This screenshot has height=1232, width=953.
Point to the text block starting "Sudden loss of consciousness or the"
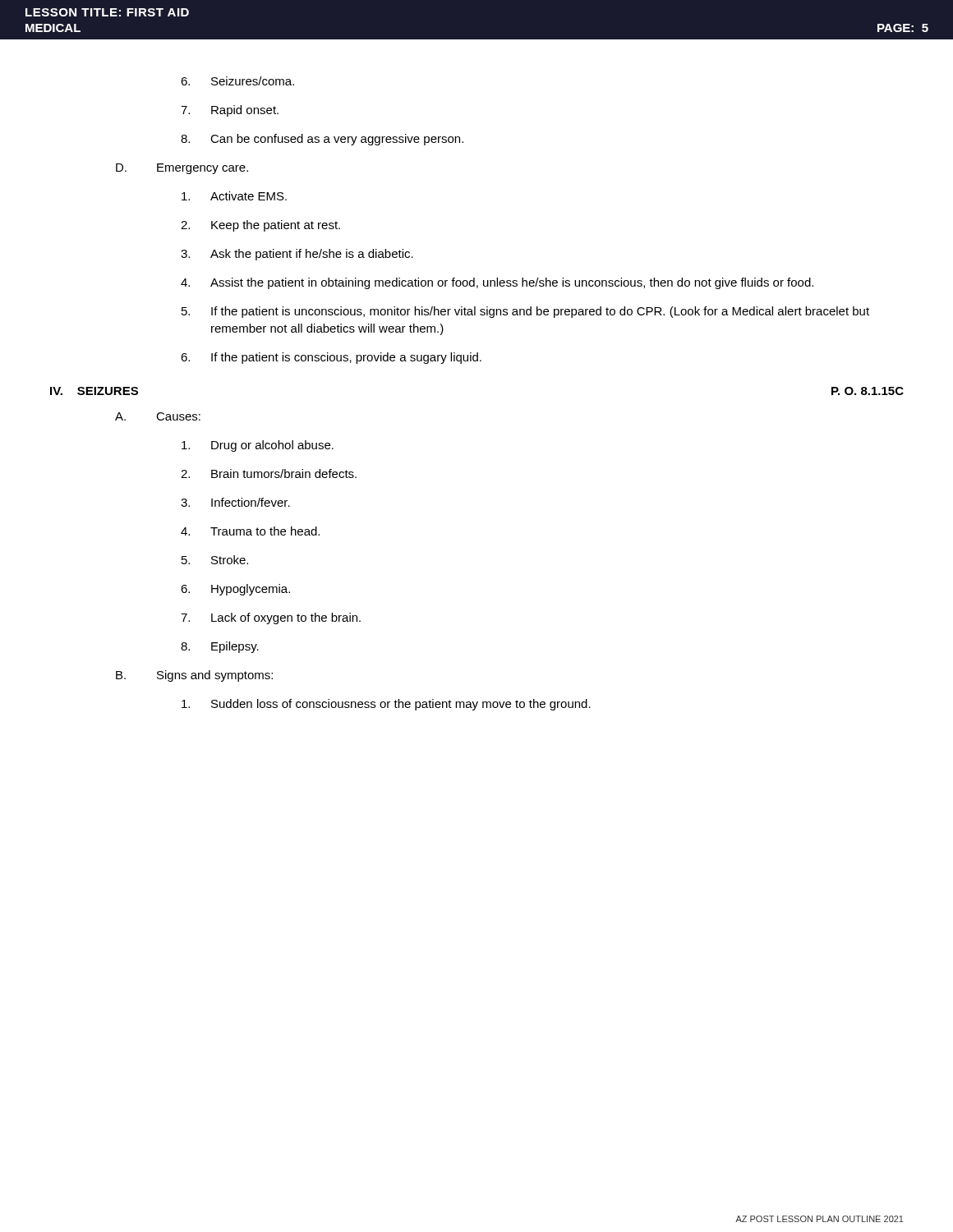tap(542, 703)
